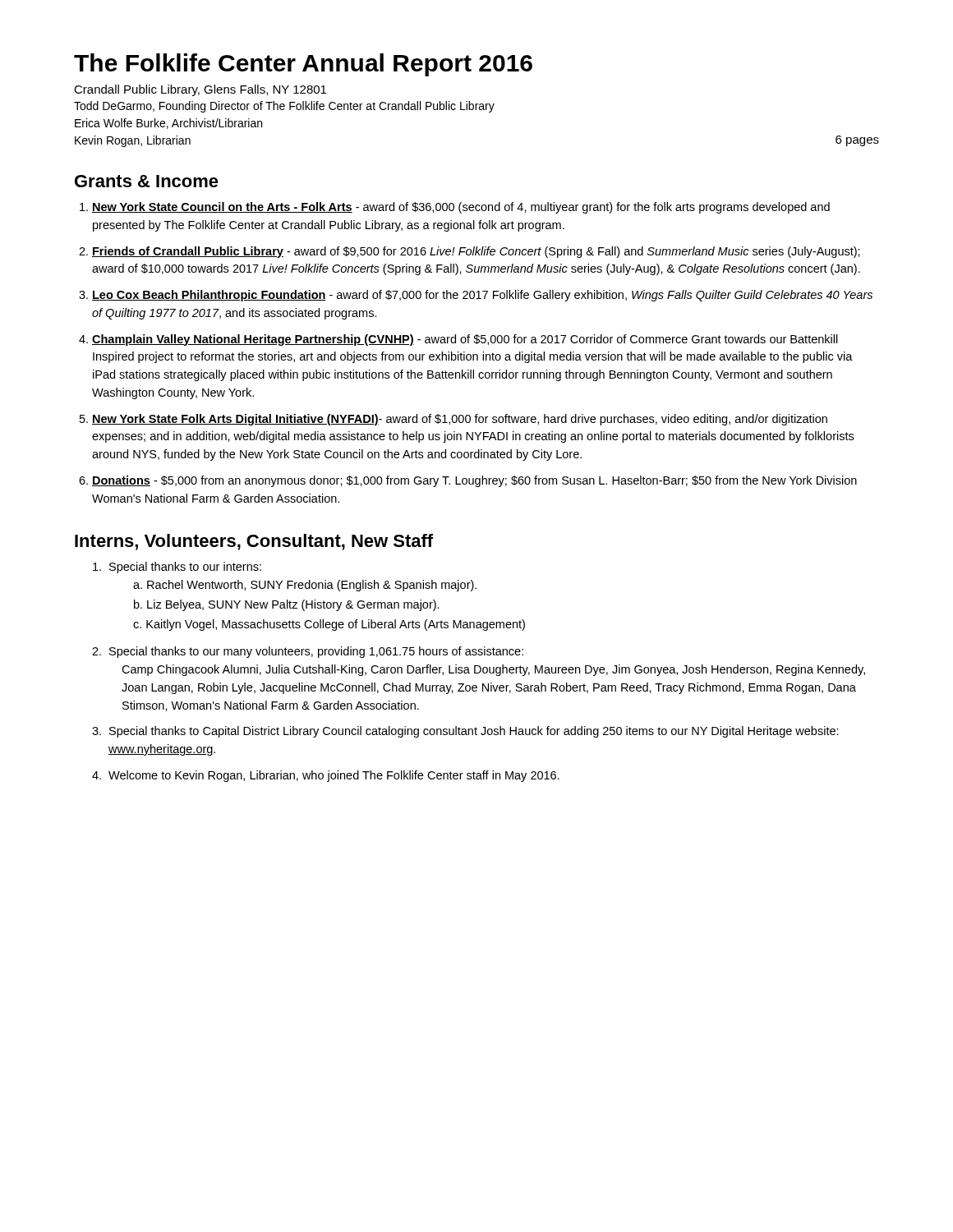Where is the passage that starts "Crandall Public Library,"?
This screenshot has height=1232, width=953.
[x=476, y=115]
